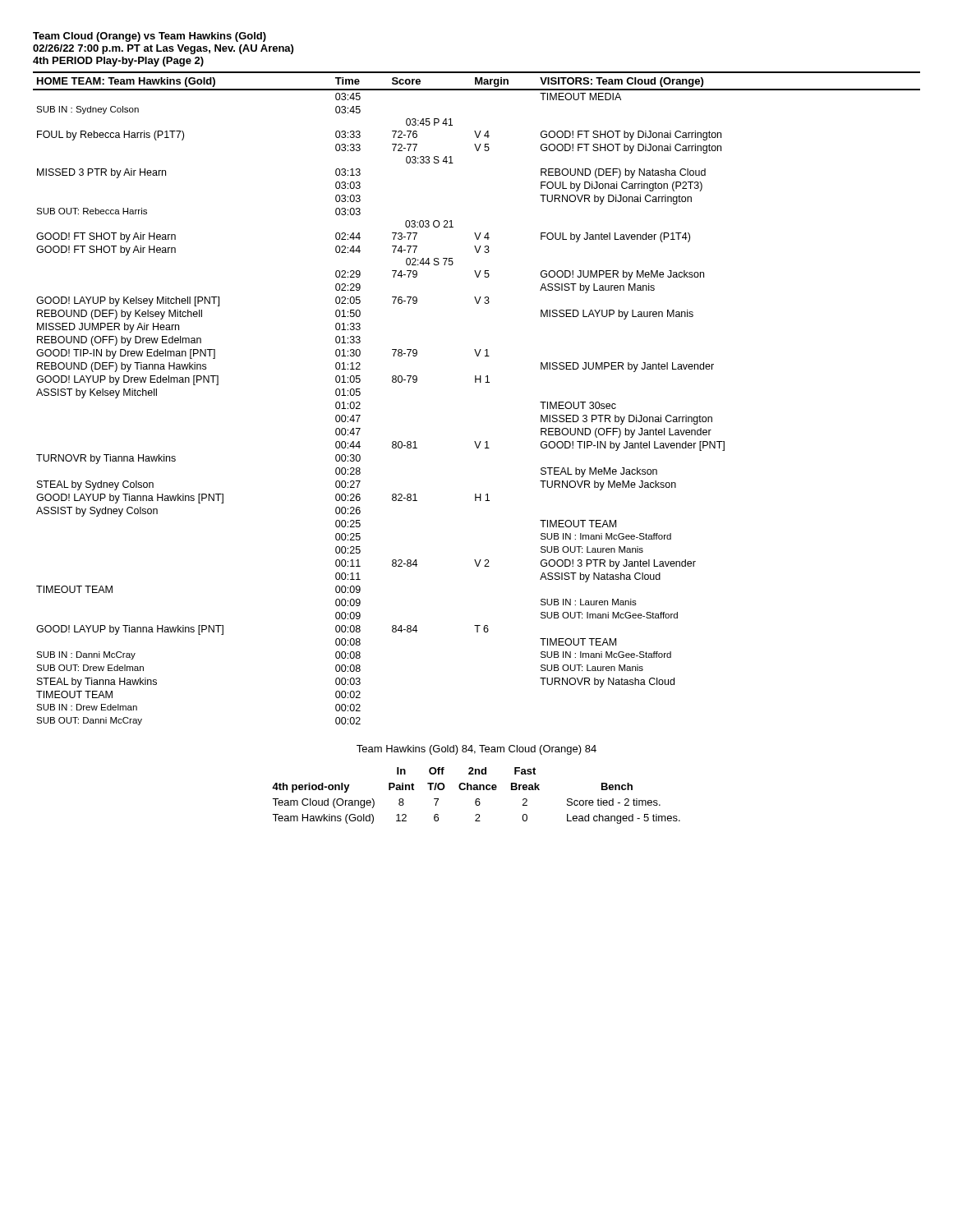Find the table that mentions "H 1"
The width and height of the screenshot is (953, 1232).
[x=476, y=400]
